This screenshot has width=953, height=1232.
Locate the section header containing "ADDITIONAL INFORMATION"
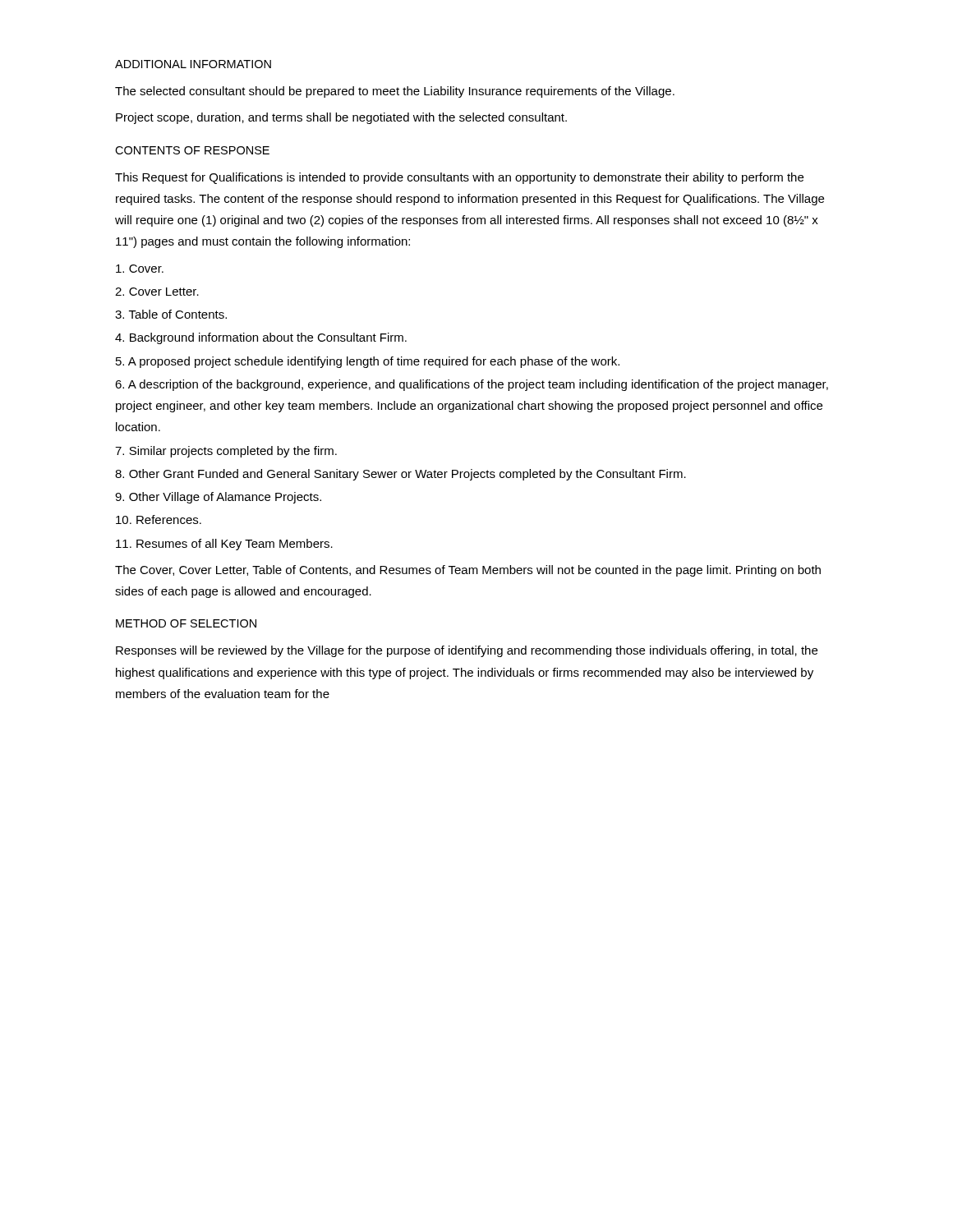click(193, 64)
